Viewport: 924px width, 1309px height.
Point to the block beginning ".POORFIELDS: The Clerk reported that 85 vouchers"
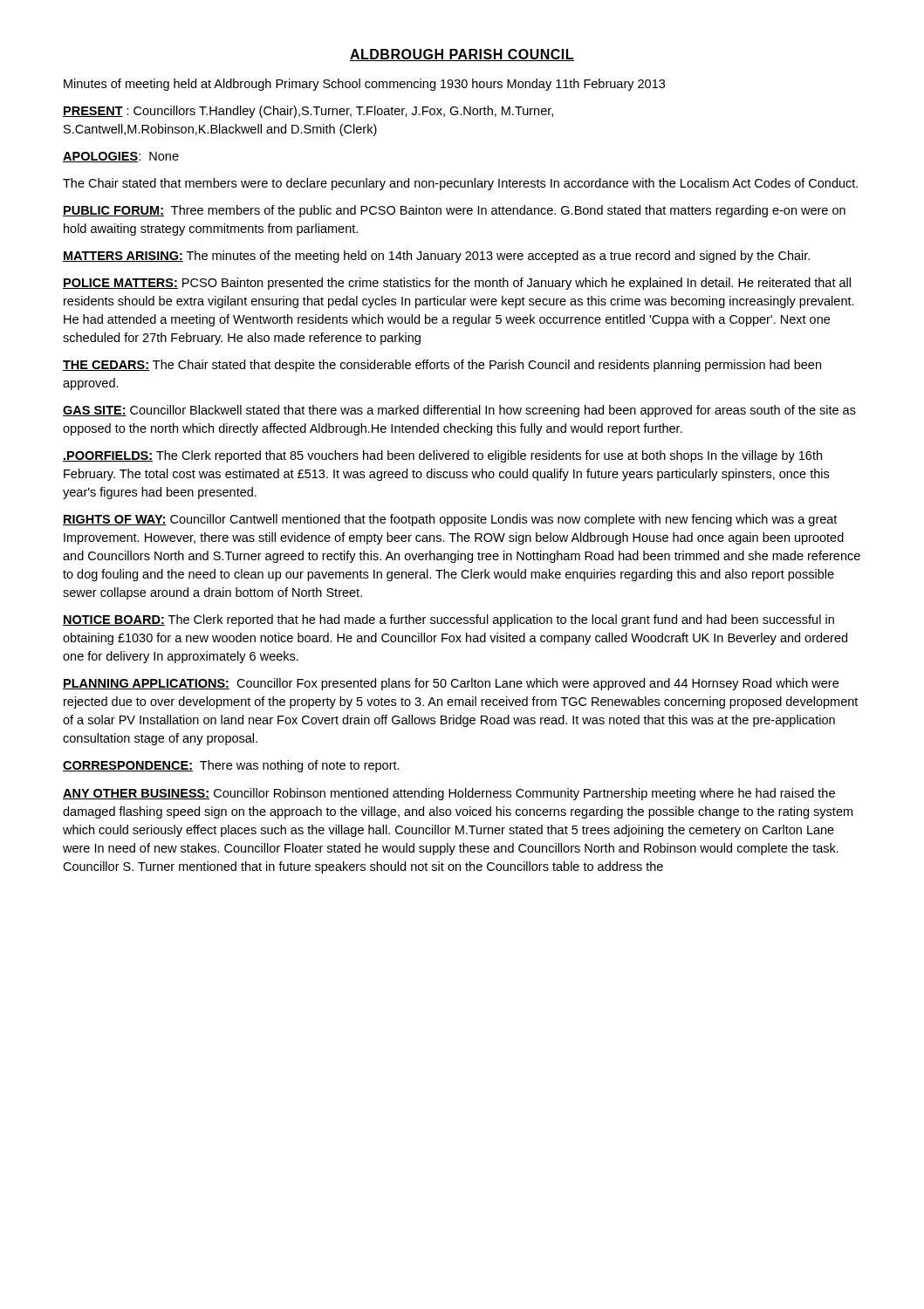446,474
